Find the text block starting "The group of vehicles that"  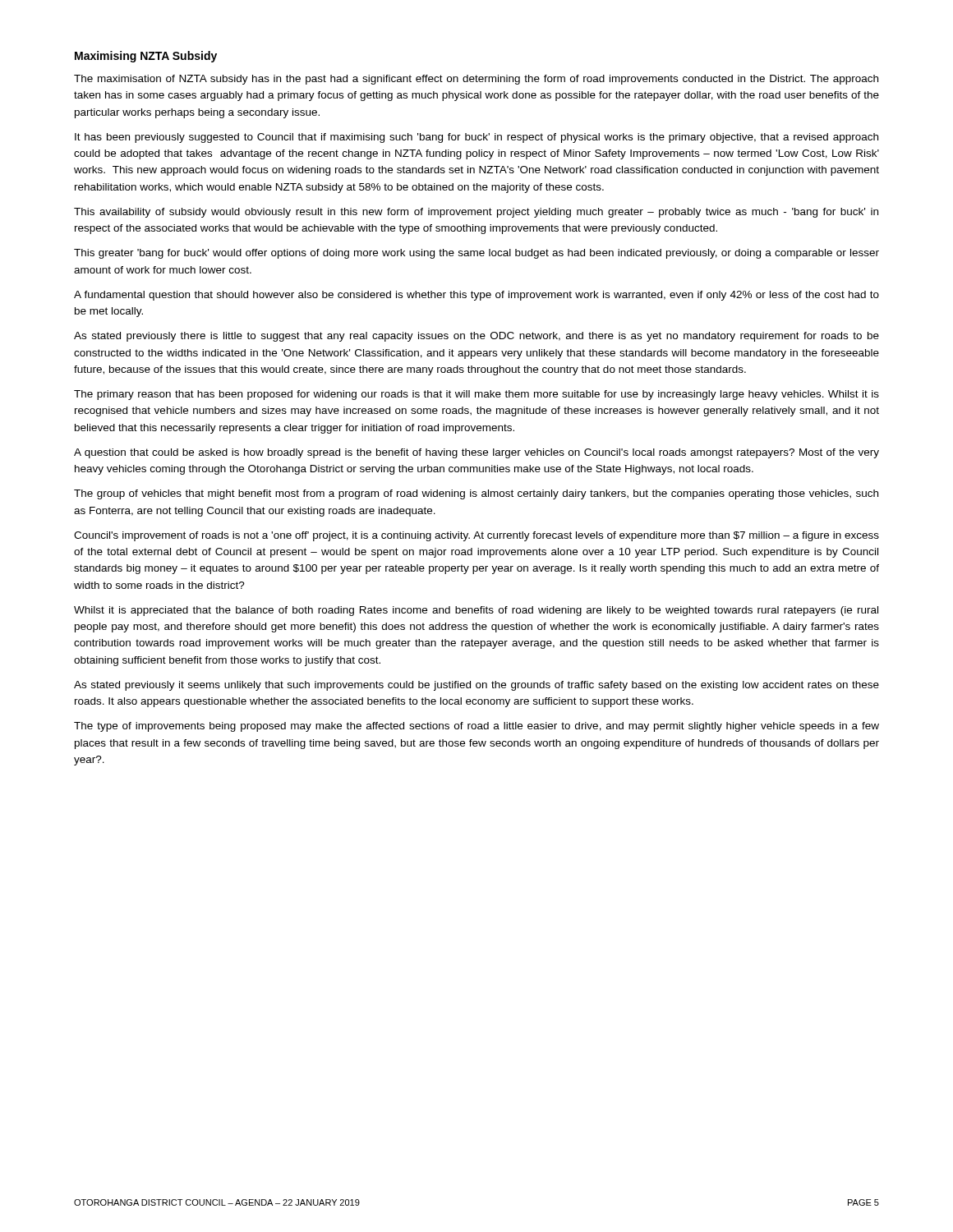click(x=476, y=502)
